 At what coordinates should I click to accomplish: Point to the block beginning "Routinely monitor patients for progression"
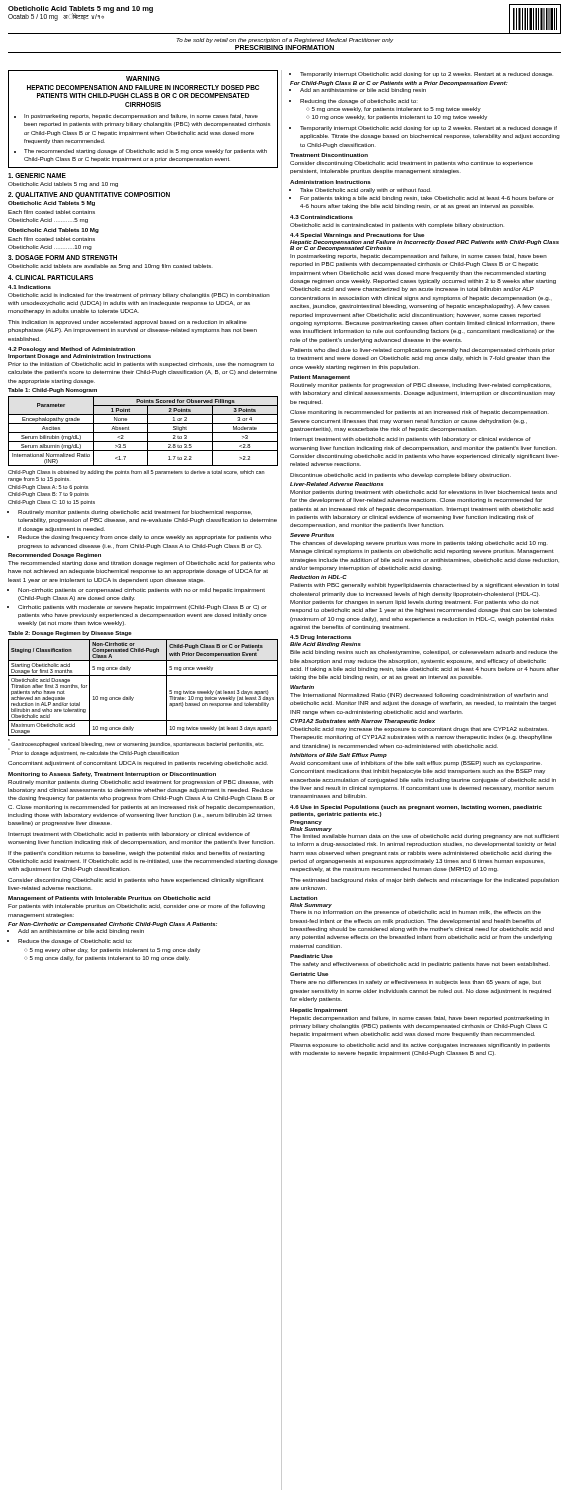(x=425, y=430)
